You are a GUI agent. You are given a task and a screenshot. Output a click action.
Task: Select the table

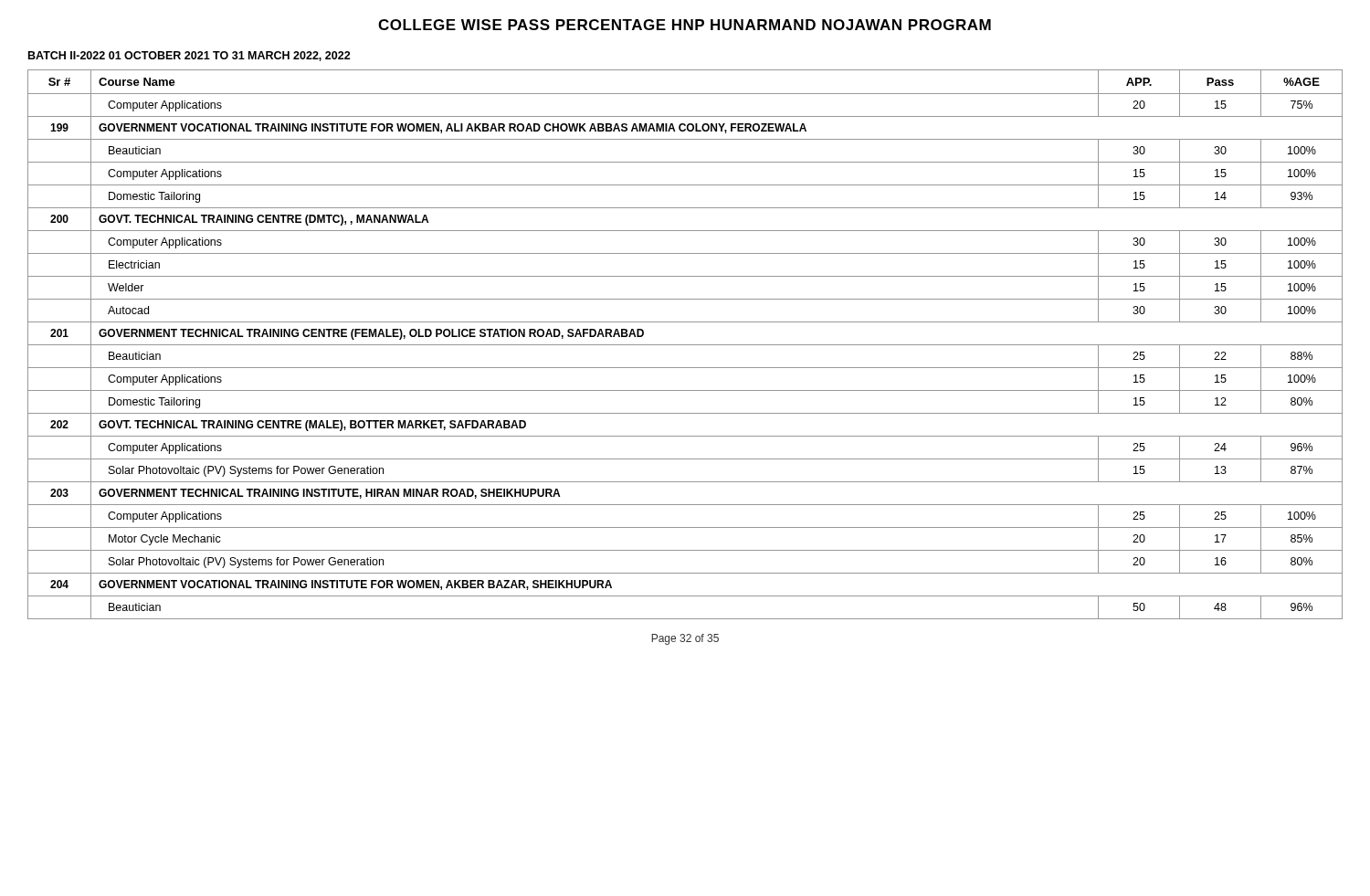(685, 344)
